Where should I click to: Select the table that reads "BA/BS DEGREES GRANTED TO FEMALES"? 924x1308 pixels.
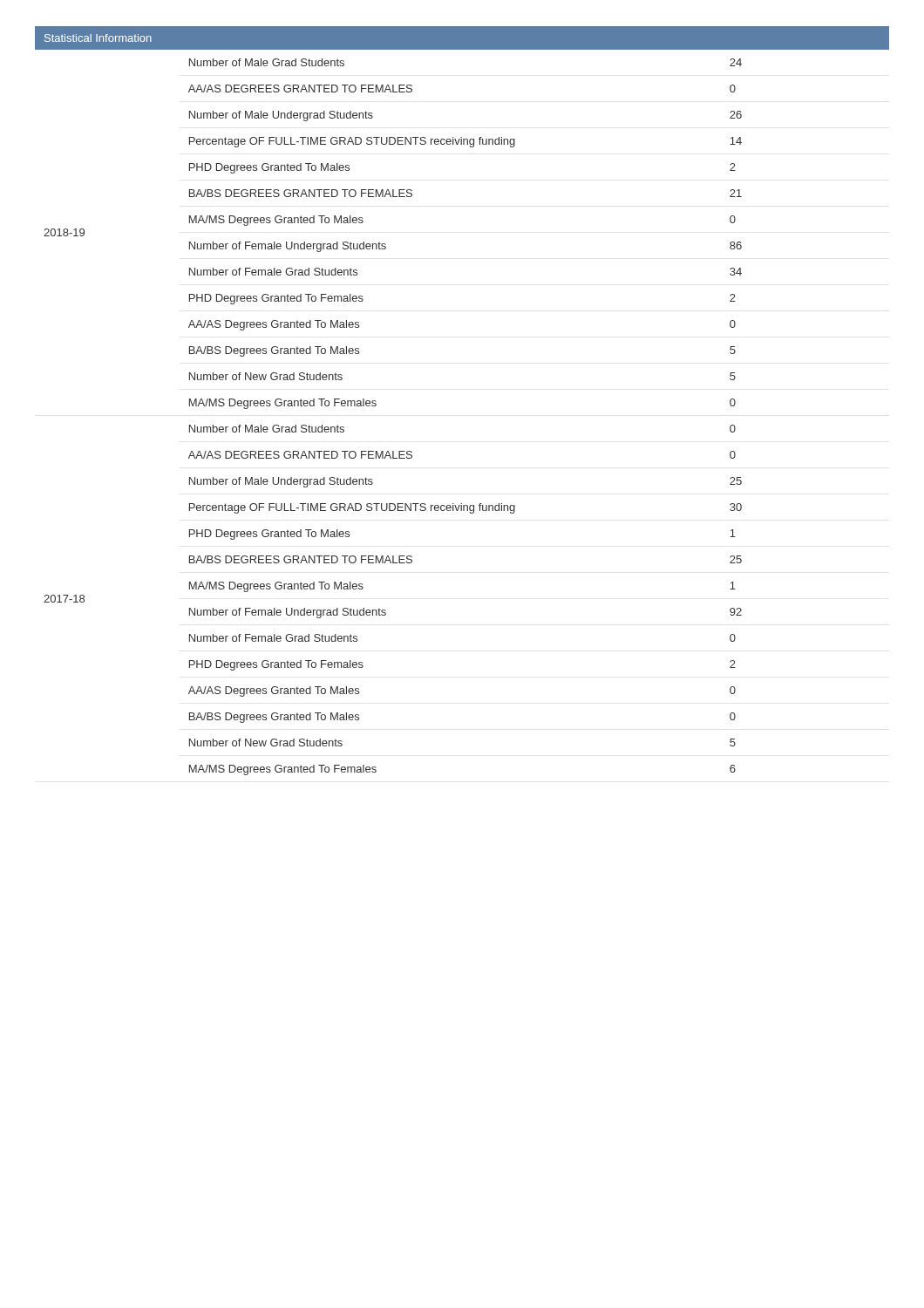[x=462, y=416]
